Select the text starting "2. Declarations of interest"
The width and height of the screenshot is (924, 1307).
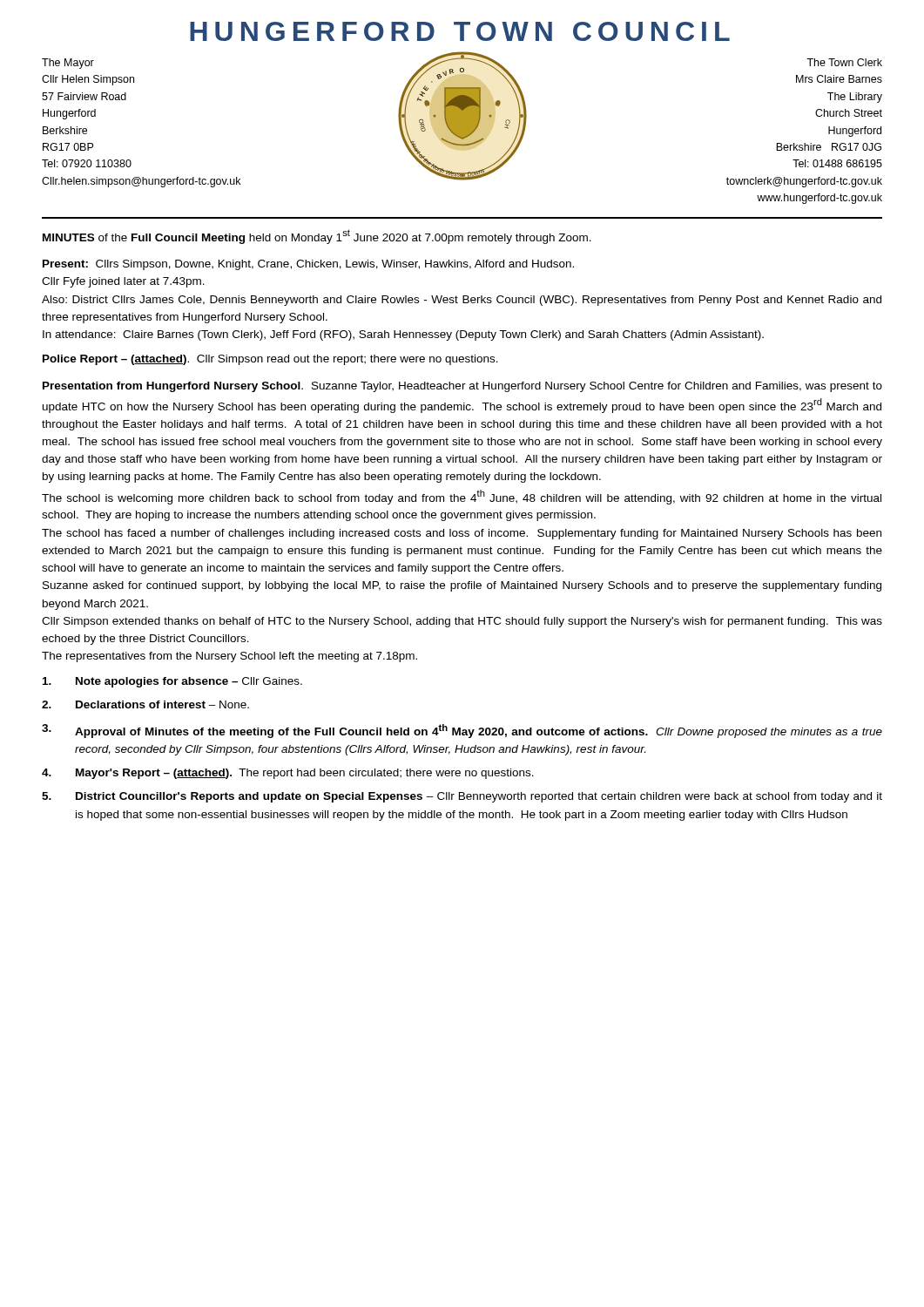tap(145, 704)
